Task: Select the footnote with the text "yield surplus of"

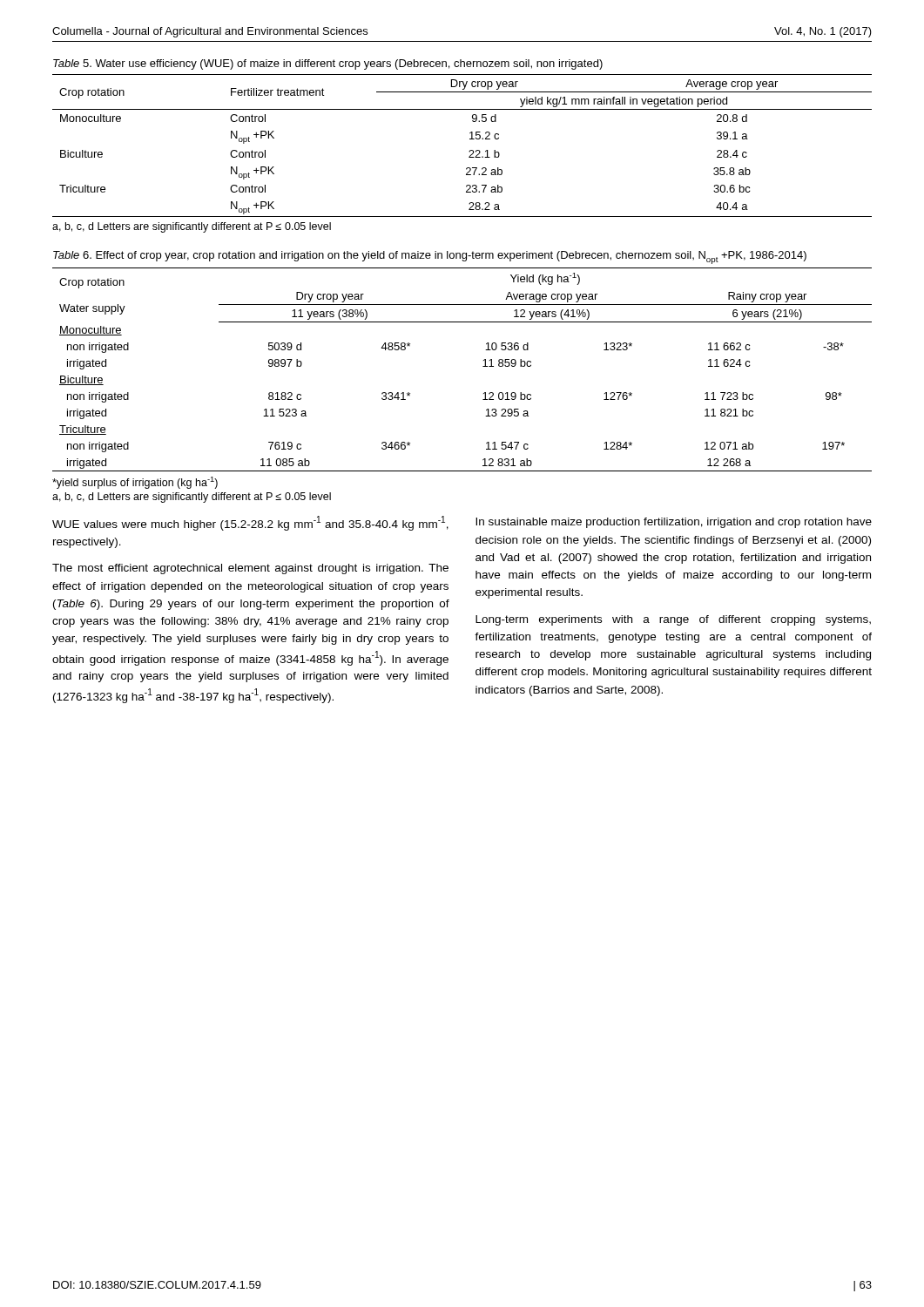Action: pos(135,482)
